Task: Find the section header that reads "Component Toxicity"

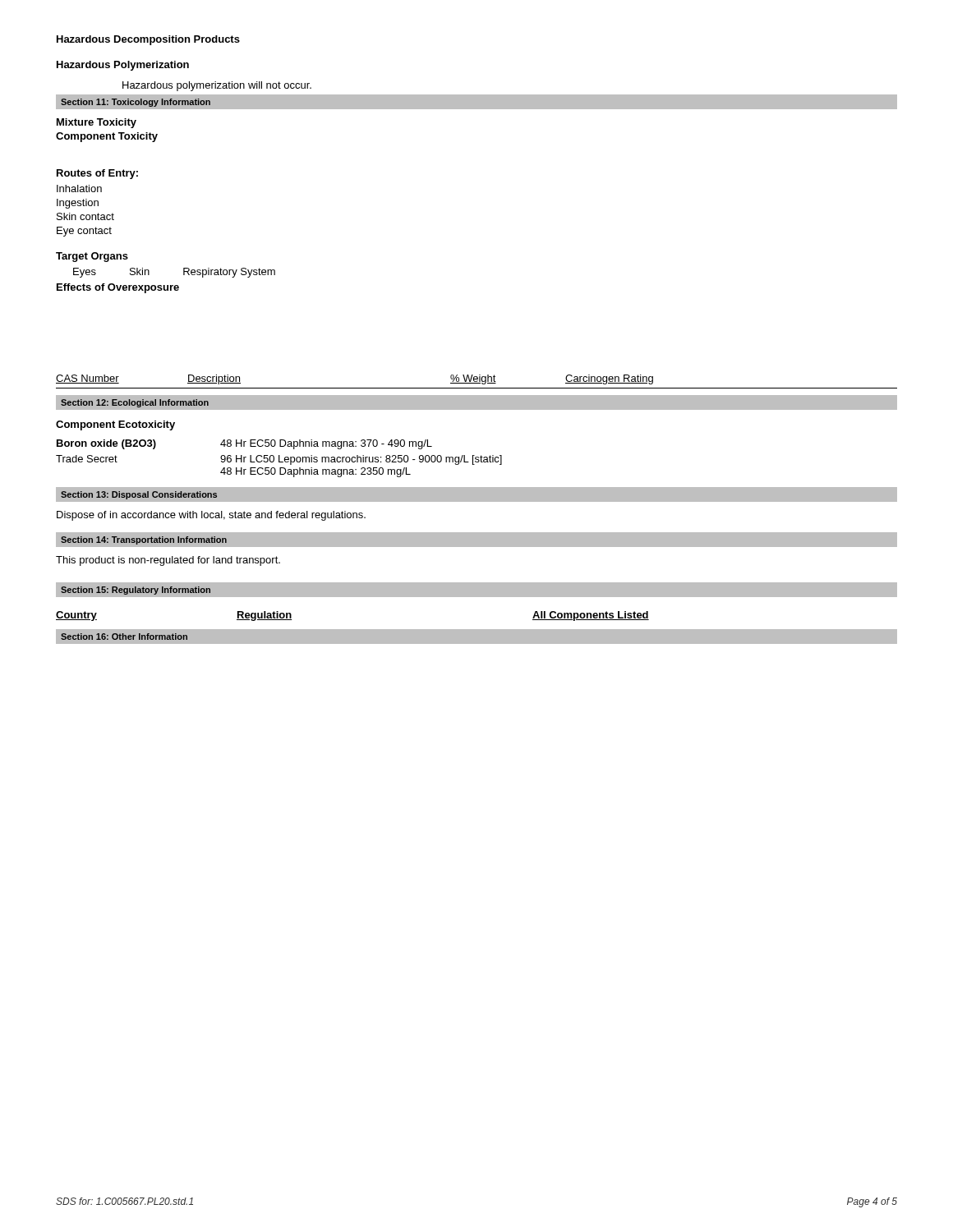Action: pos(107,136)
